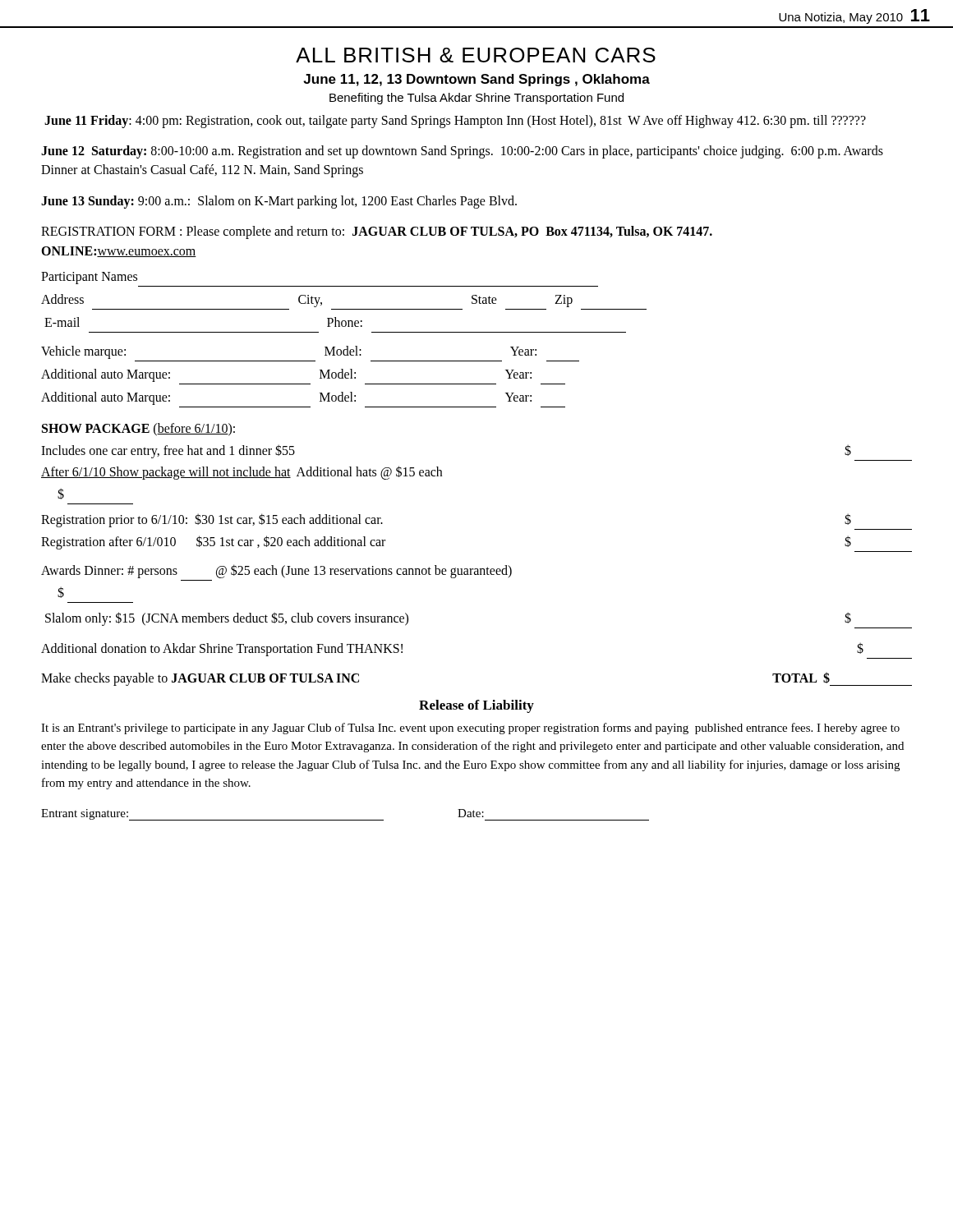Find the region starting "SHOW PACKAGE (before 6/1/10):"

(x=138, y=430)
